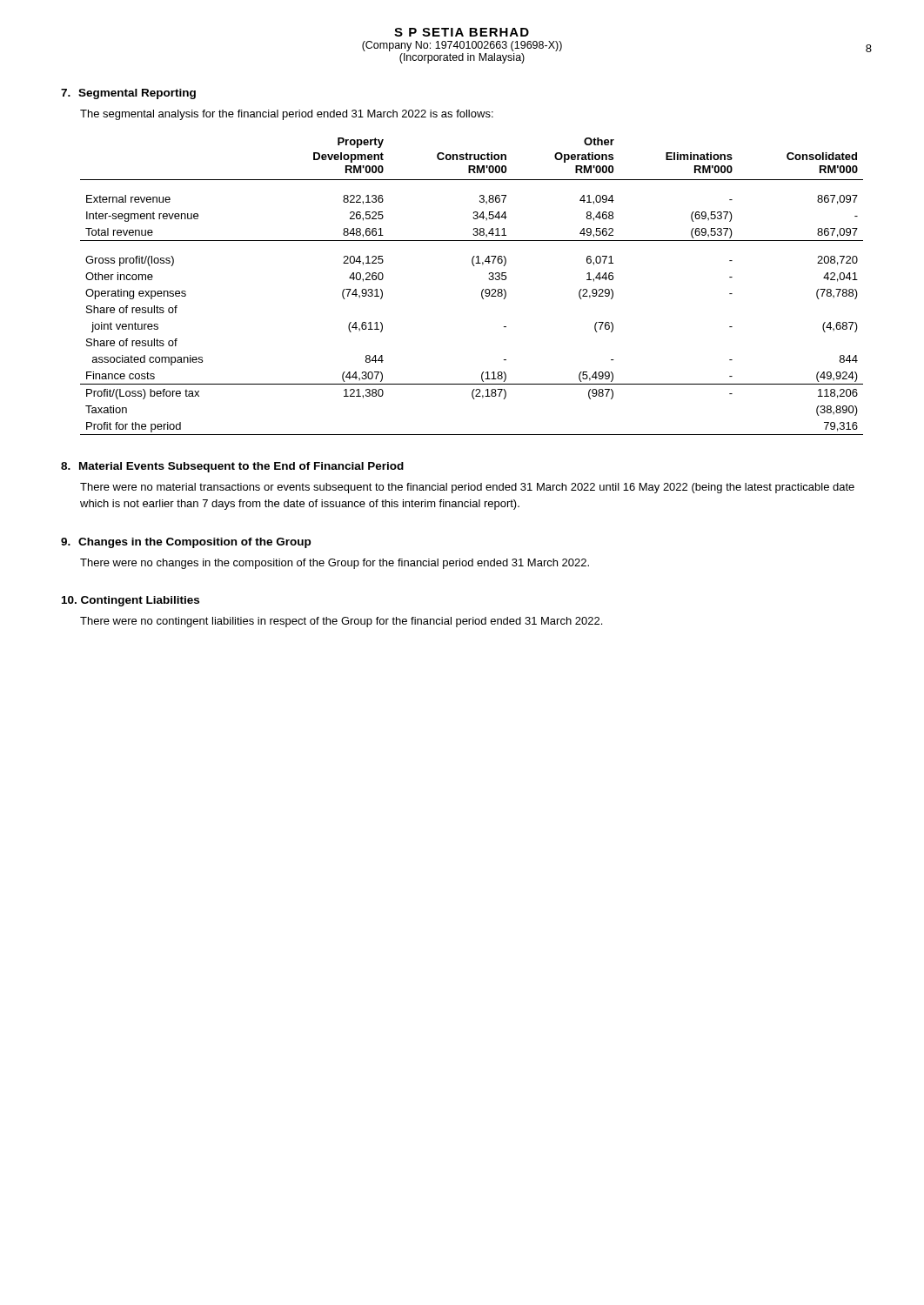
Task: Where is the passage that starts "There were no material transactions or"?
Action: [467, 495]
